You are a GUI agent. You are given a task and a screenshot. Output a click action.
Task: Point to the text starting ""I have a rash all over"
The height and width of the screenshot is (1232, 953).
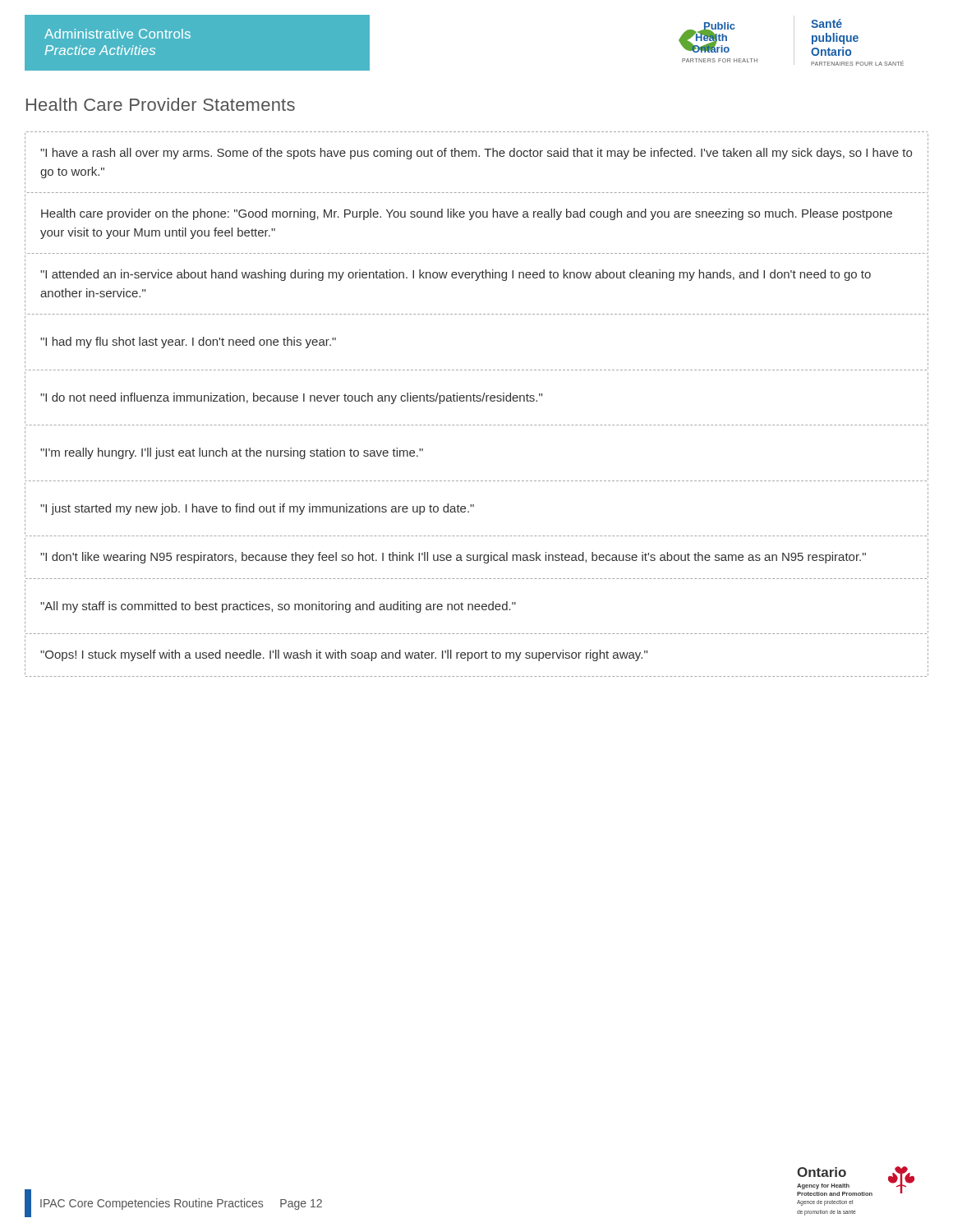(476, 162)
